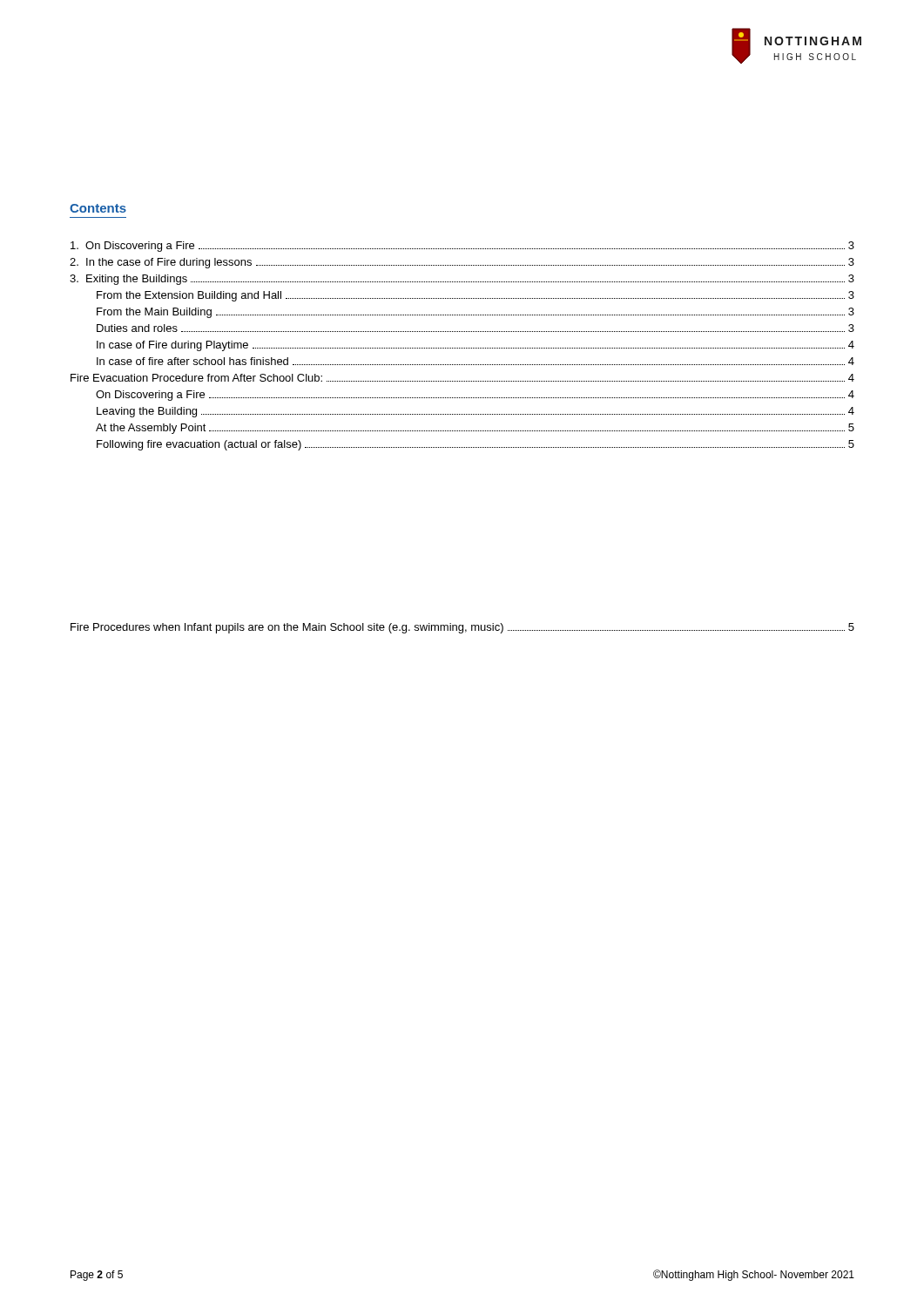Where is the passage that starts "Following fire evacuation (actual or"?

pyautogui.click(x=475, y=444)
